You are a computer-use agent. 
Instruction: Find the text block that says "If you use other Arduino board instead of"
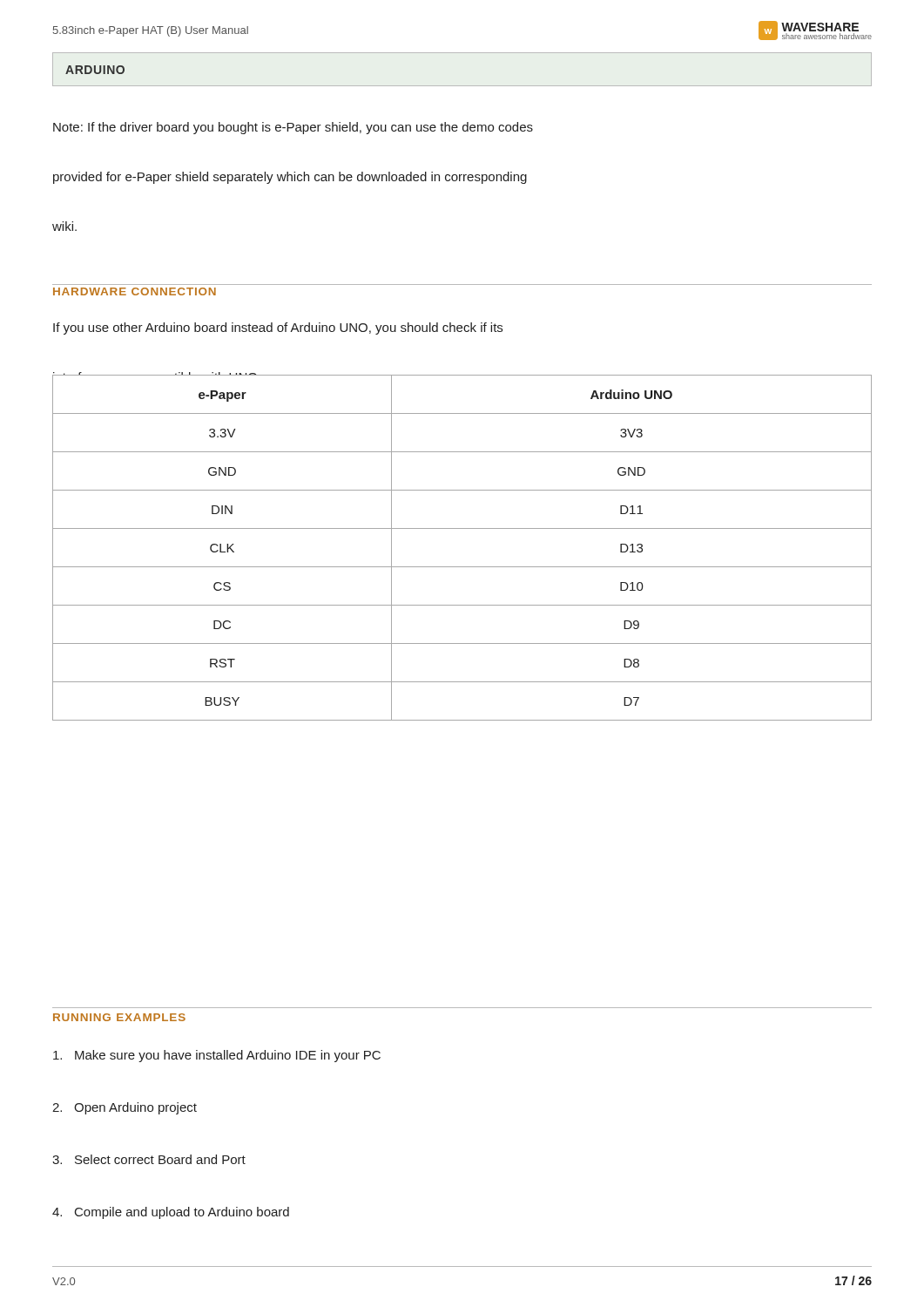278,328
